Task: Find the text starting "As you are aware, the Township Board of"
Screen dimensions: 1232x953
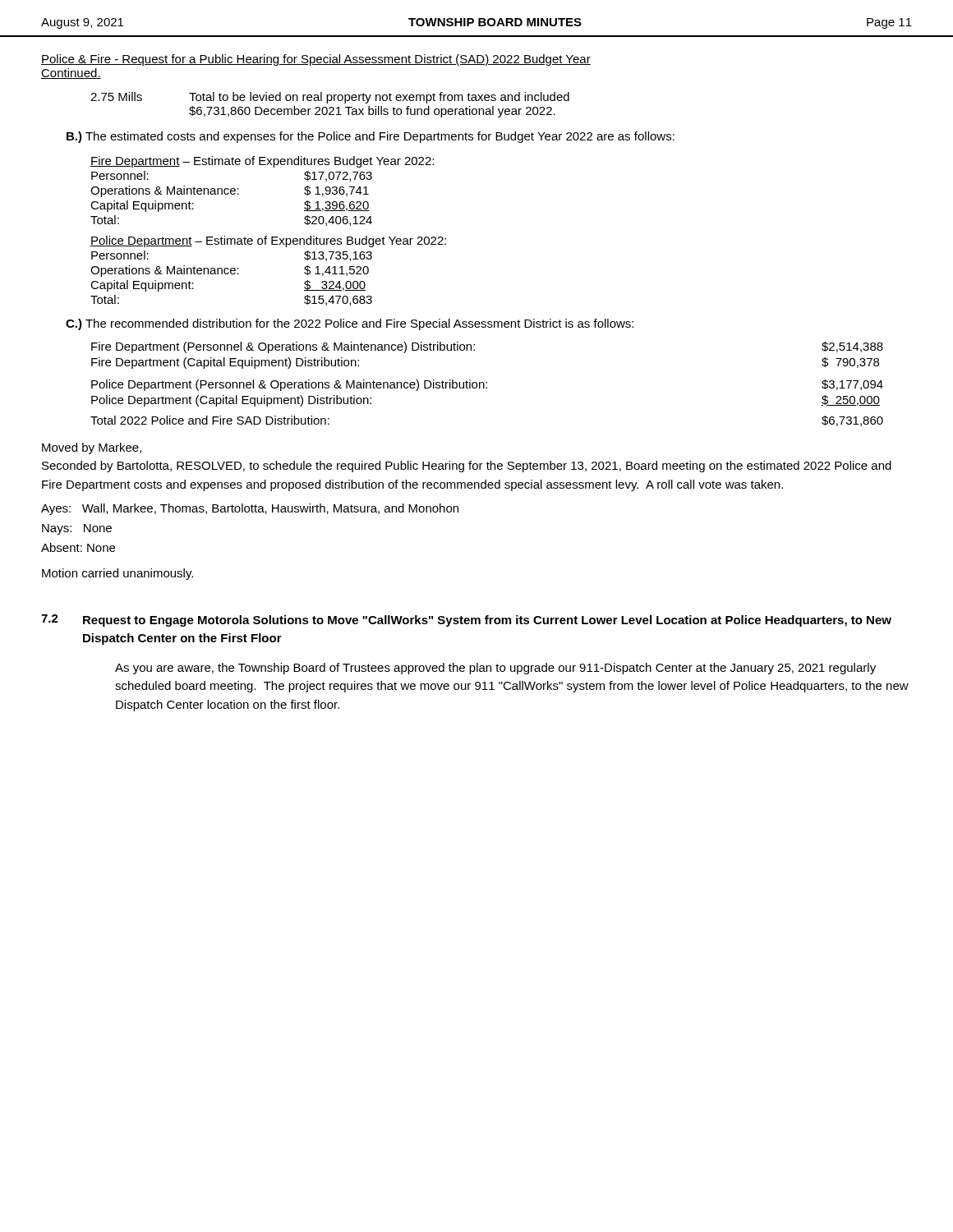Action: pos(513,686)
